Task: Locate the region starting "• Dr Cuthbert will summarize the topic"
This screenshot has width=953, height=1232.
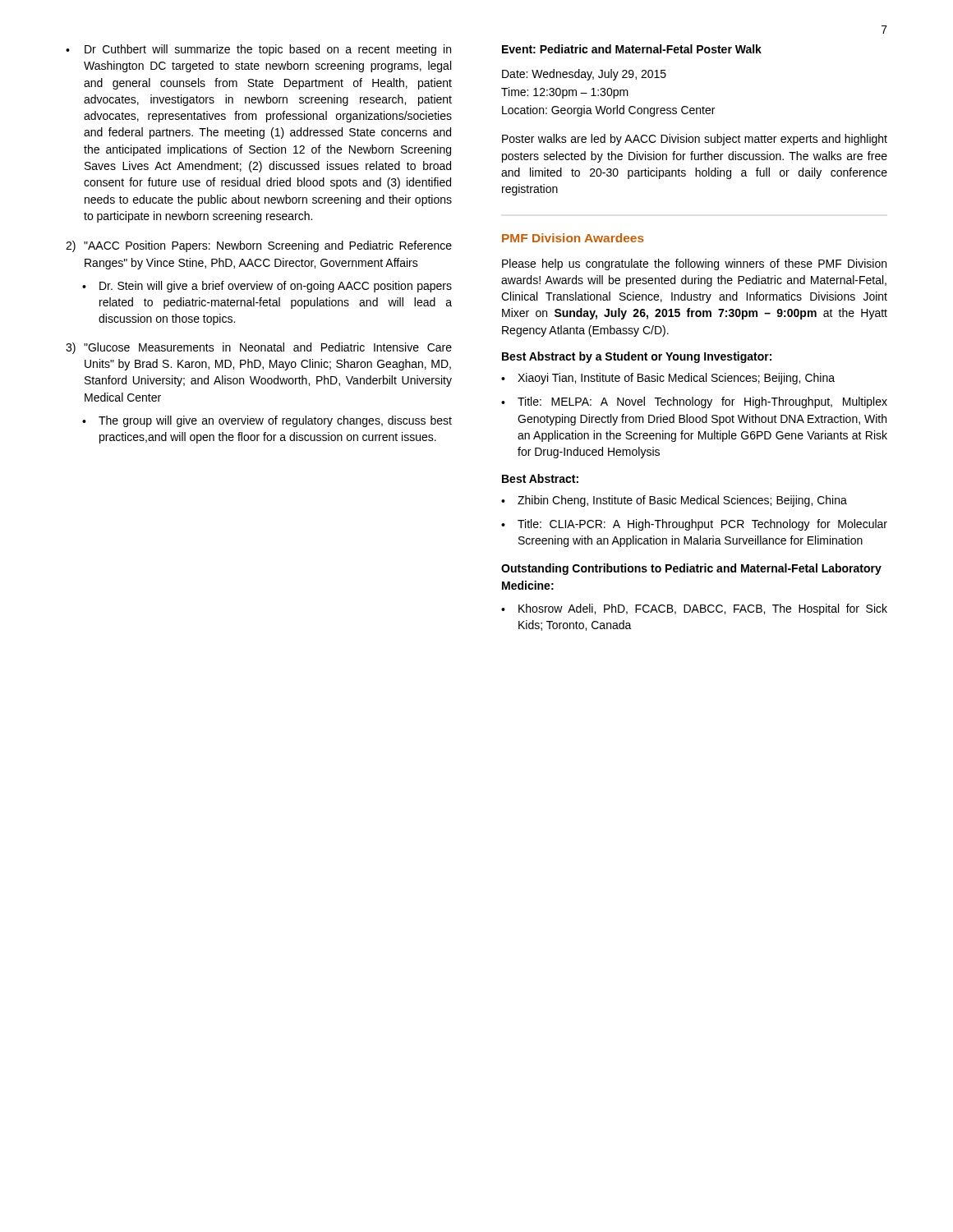Action: (259, 133)
